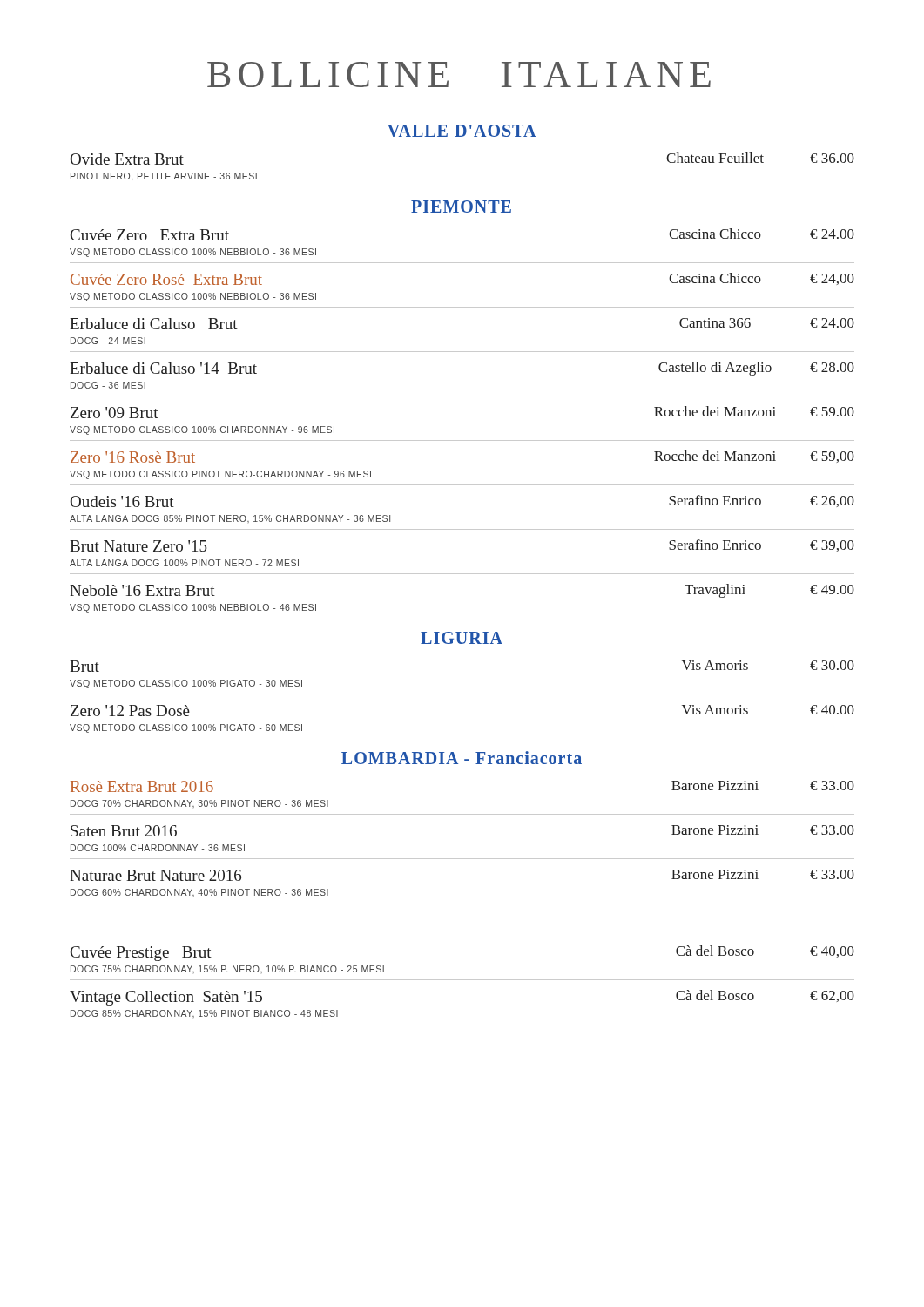The width and height of the screenshot is (924, 1307).
Task: Click on the text block with the text "Zero '09 Brut VSQ"
Action: pyautogui.click(x=110, y=412)
